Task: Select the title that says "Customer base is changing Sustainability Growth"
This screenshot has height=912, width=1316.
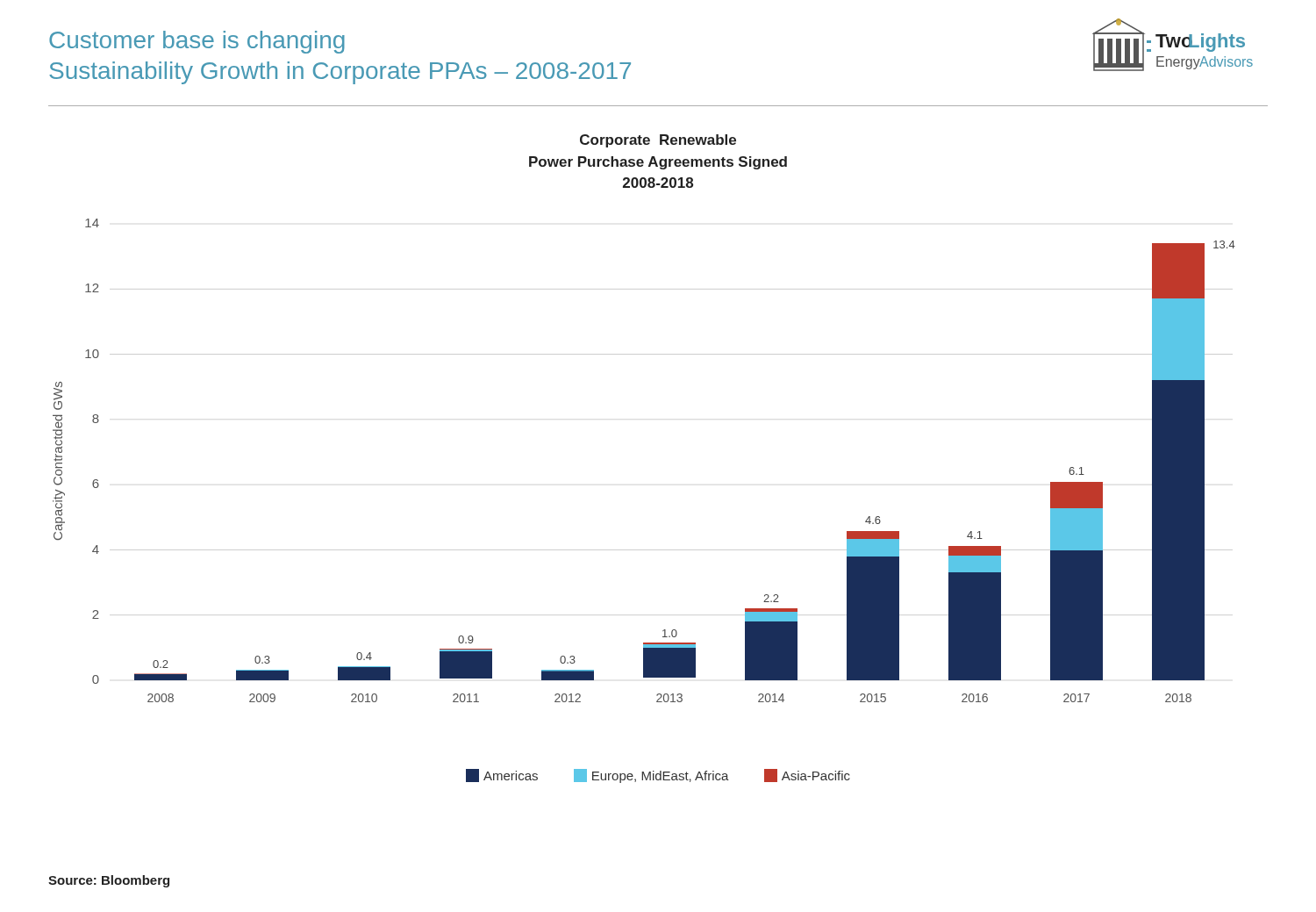Action: [x=340, y=55]
